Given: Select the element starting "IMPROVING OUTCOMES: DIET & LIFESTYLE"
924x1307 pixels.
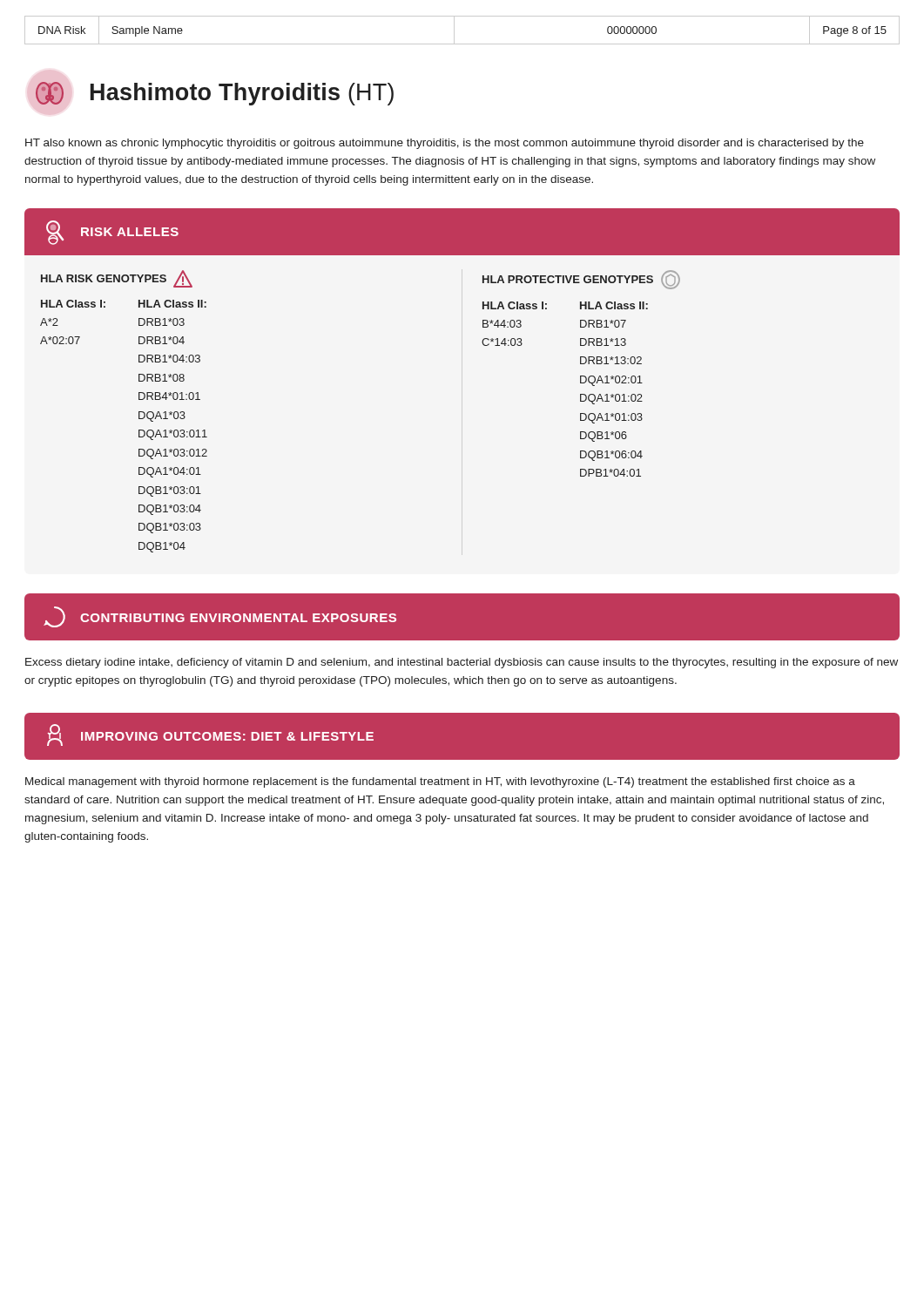Looking at the screenshot, I should (462, 714).
